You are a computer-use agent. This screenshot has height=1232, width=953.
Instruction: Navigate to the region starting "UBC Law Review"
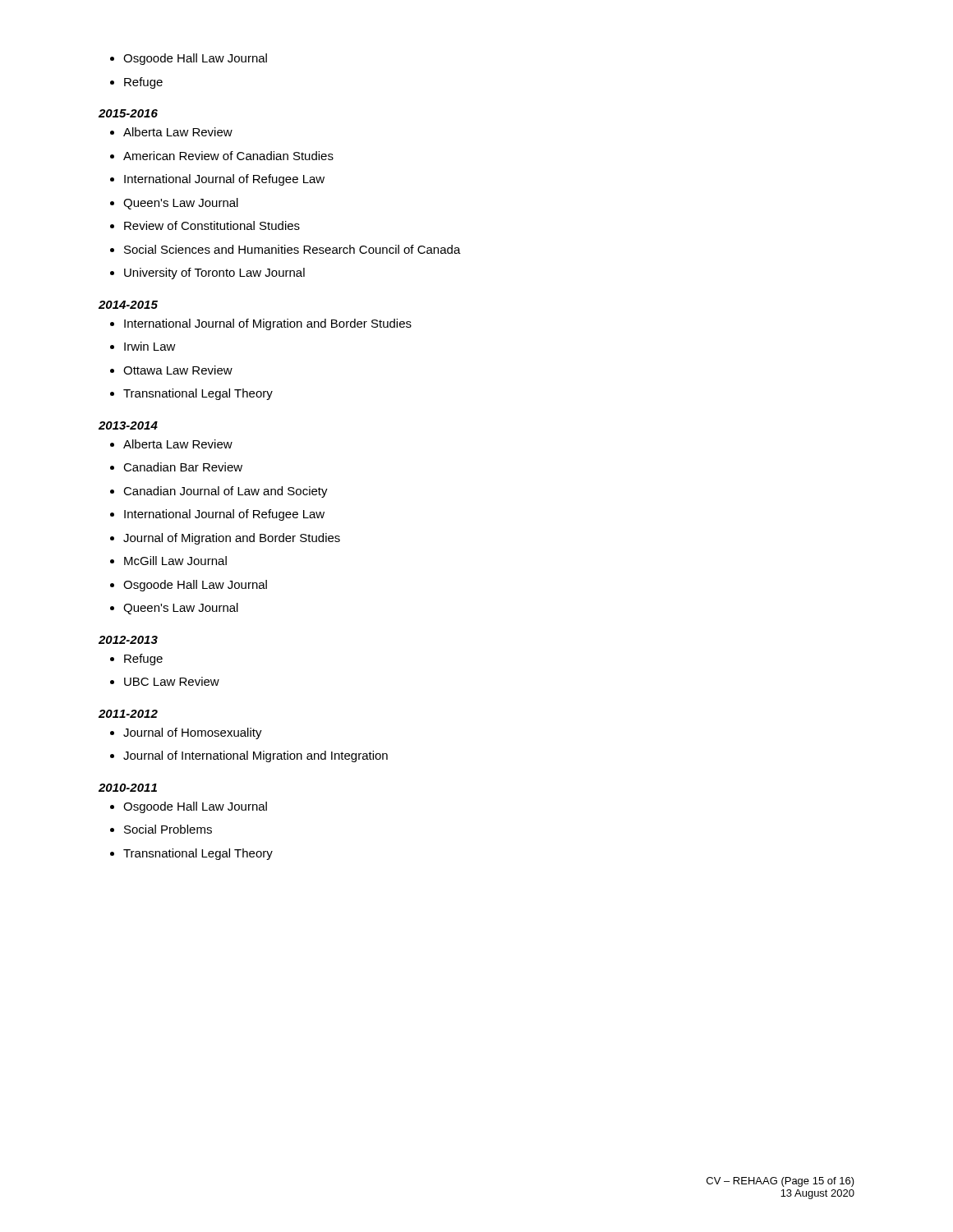pos(172,681)
